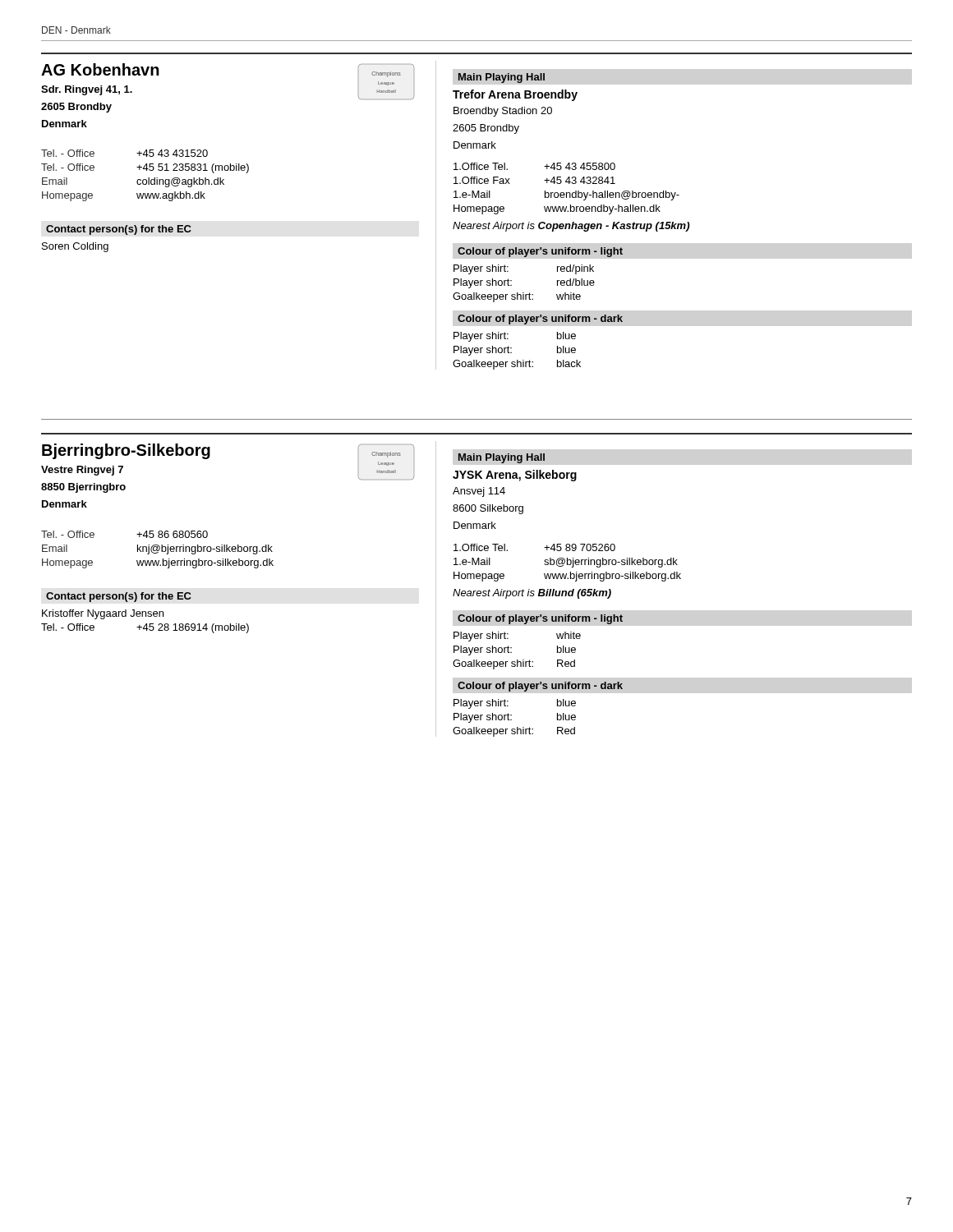Where is the passage that starts "Bjerringbro-Silkeborg Vestre Ringvej 7 8850 Bjerringbro Denmark"?
This screenshot has height=1232, width=953.
(476, 589)
